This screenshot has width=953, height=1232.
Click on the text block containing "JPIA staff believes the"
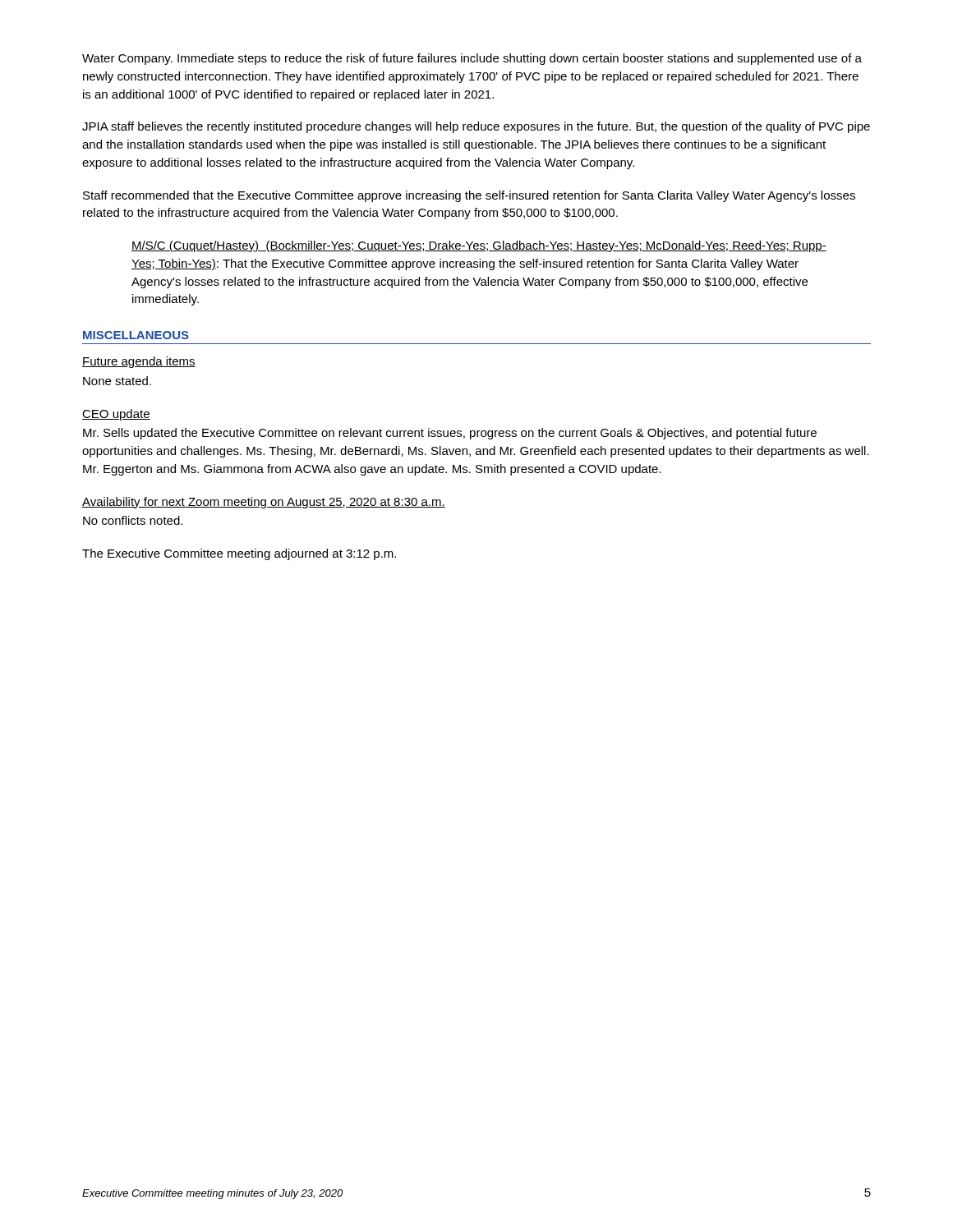coord(476,144)
